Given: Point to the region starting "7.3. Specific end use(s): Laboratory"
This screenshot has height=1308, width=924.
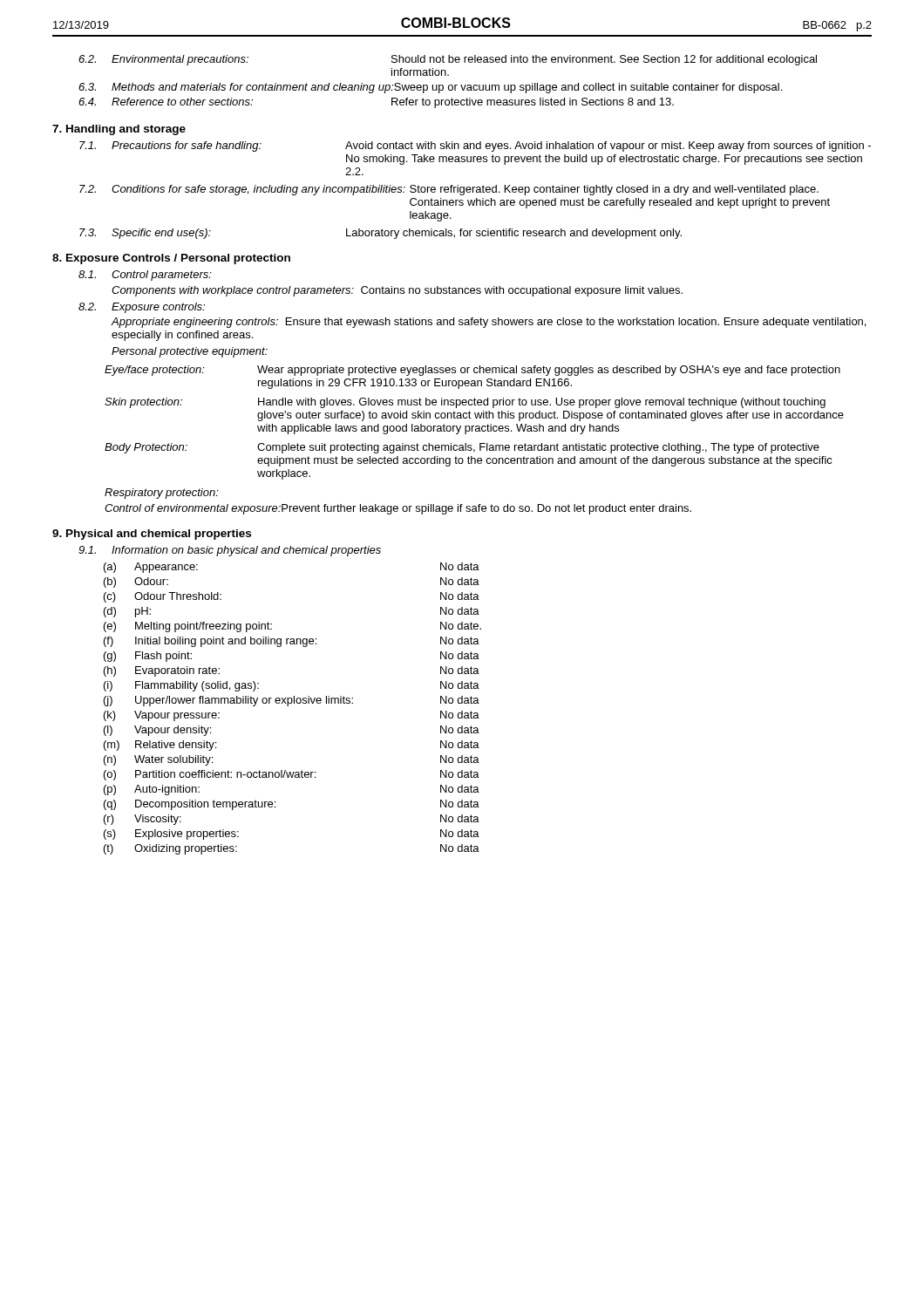Looking at the screenshot, I should point(475,232).
